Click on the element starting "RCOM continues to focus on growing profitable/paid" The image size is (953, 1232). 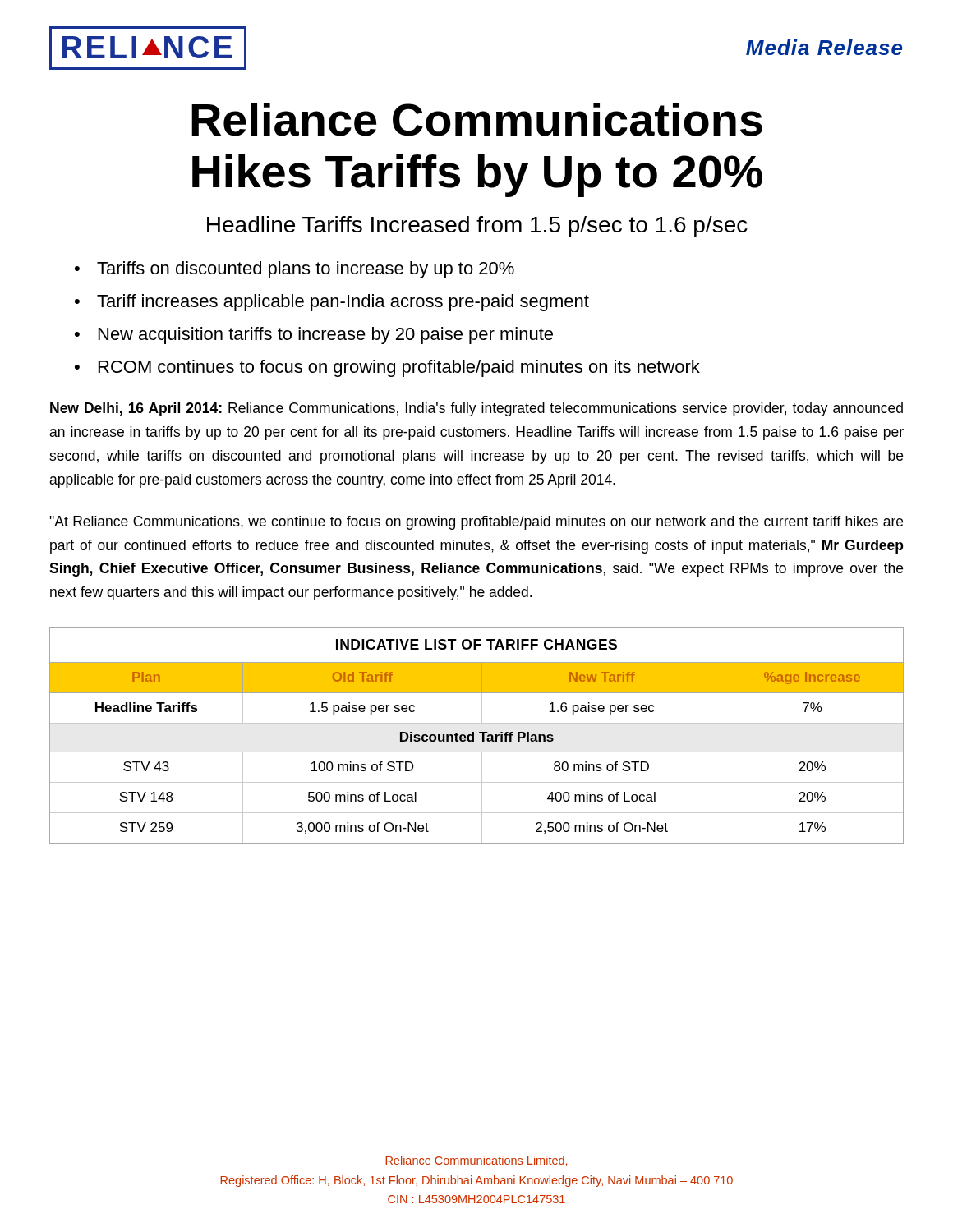(x=398, y=366)
